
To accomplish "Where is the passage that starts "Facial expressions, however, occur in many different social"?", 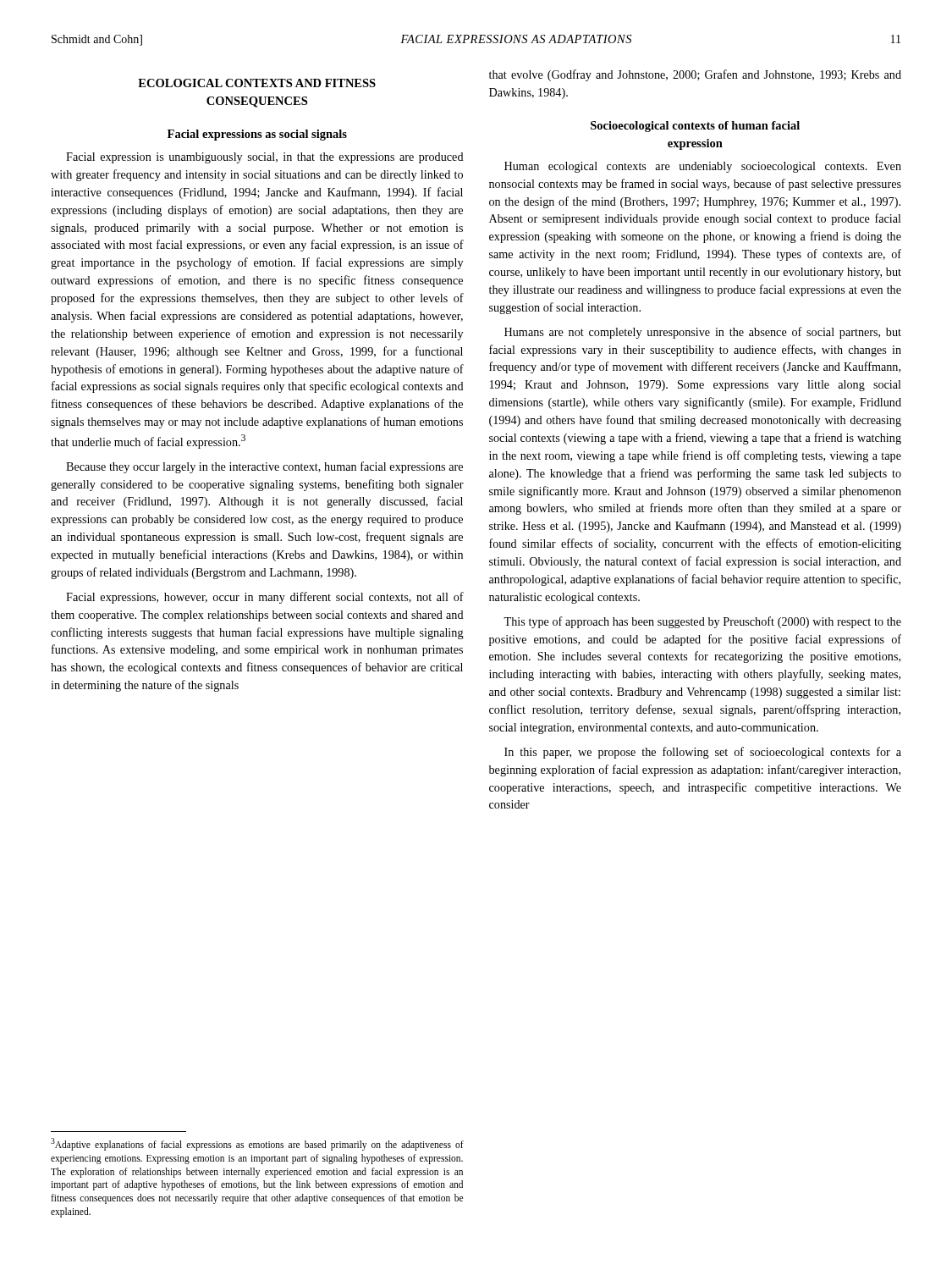I will click(x=257, y=641).
